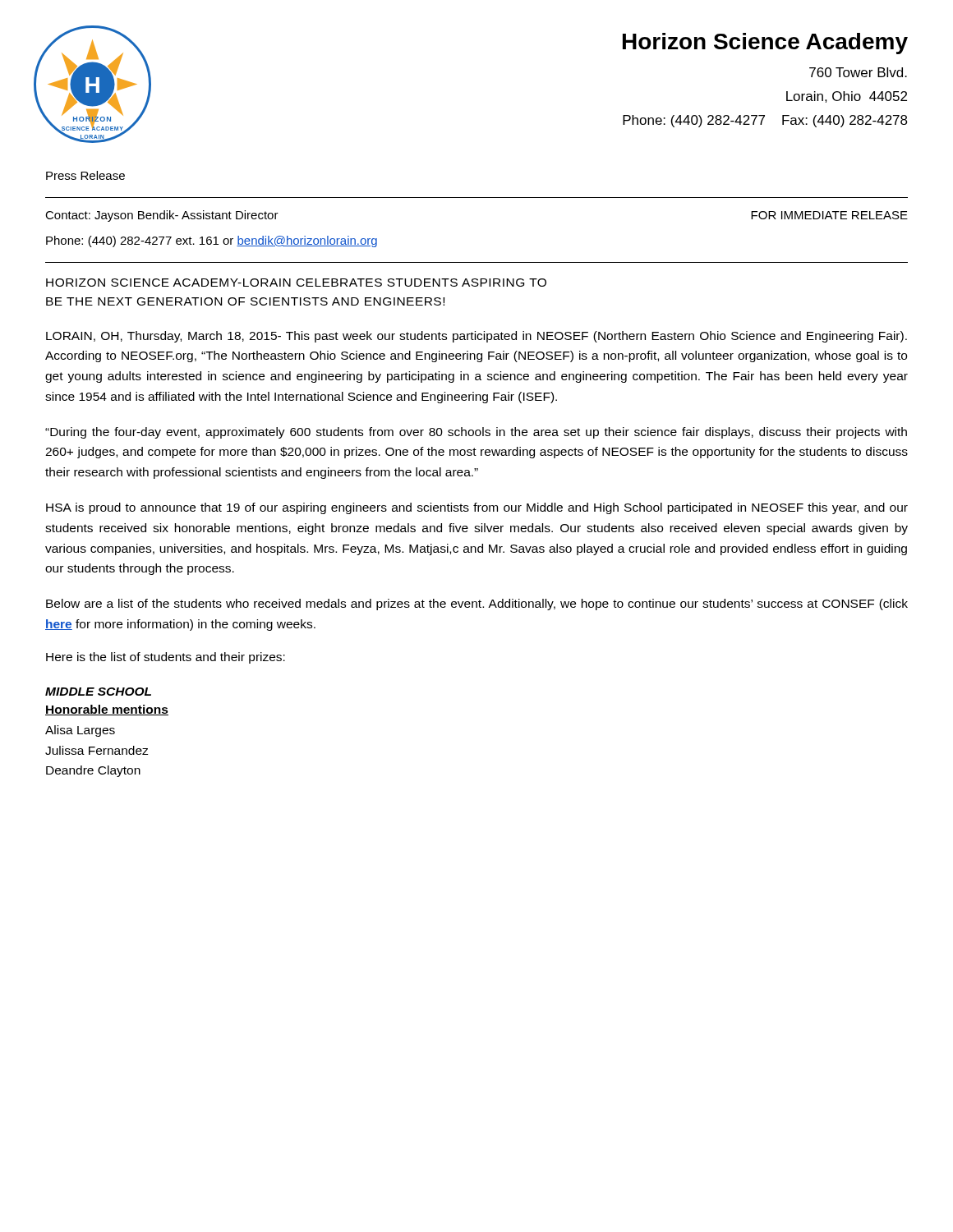Screen dimensions: 1232x953
Task: Click where it says "Honorable mentions"
Action: (x=107, y=709)
